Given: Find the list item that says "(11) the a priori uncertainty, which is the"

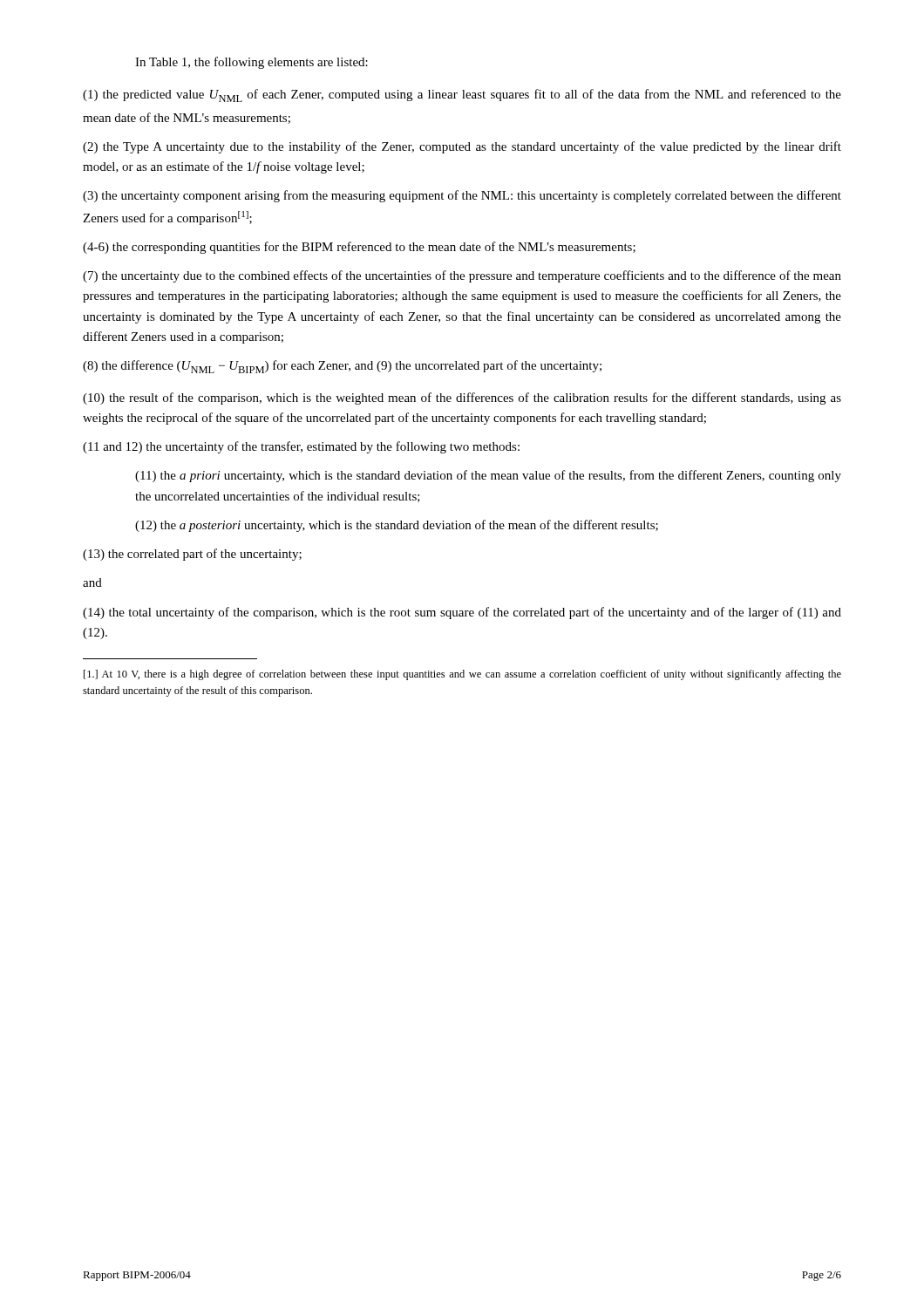Looking at the screenshot, I should pyautogui.click(x=488, y=486).
